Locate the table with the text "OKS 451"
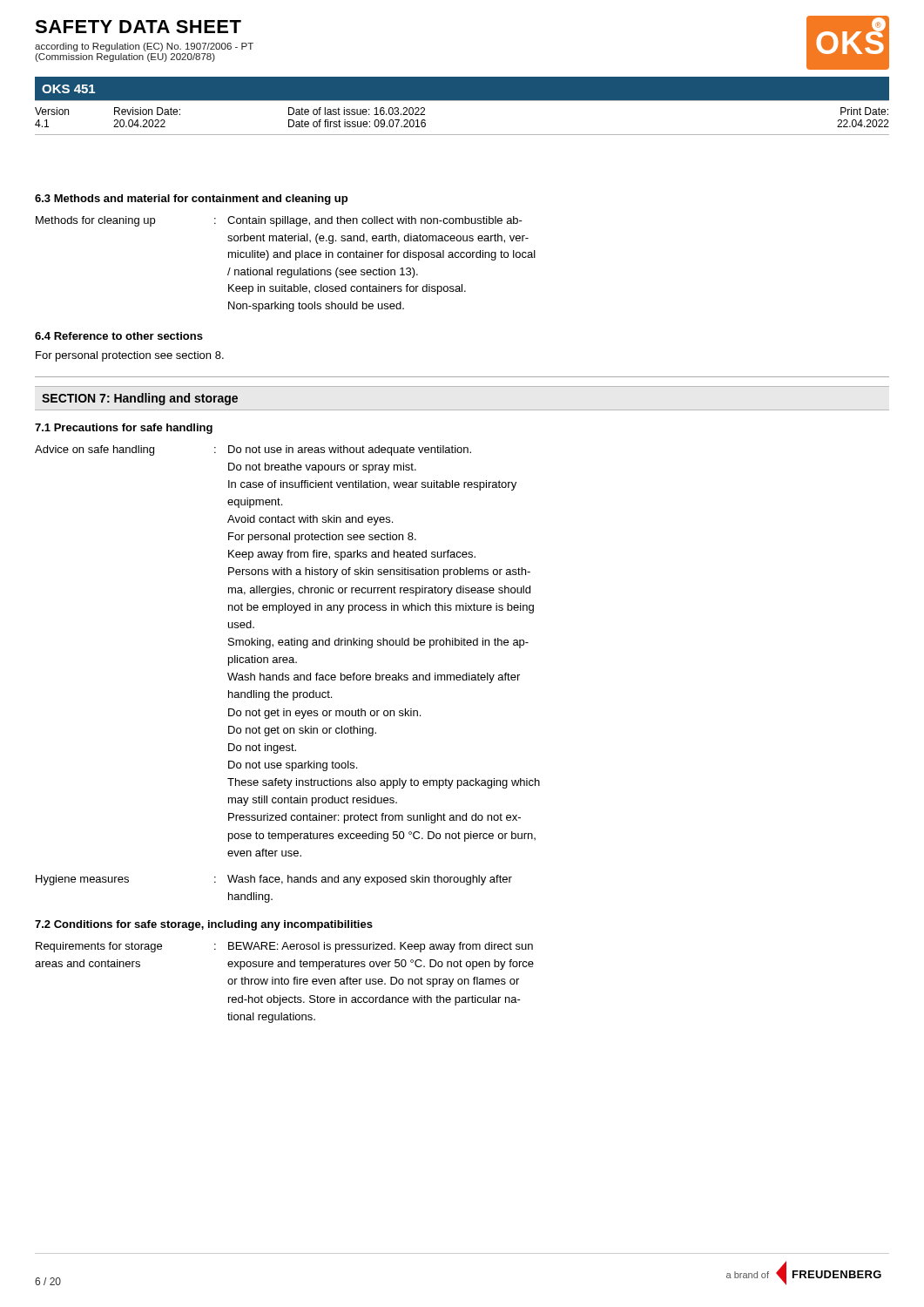Screen dimensions: 1307x924 (x=462, y=106)
